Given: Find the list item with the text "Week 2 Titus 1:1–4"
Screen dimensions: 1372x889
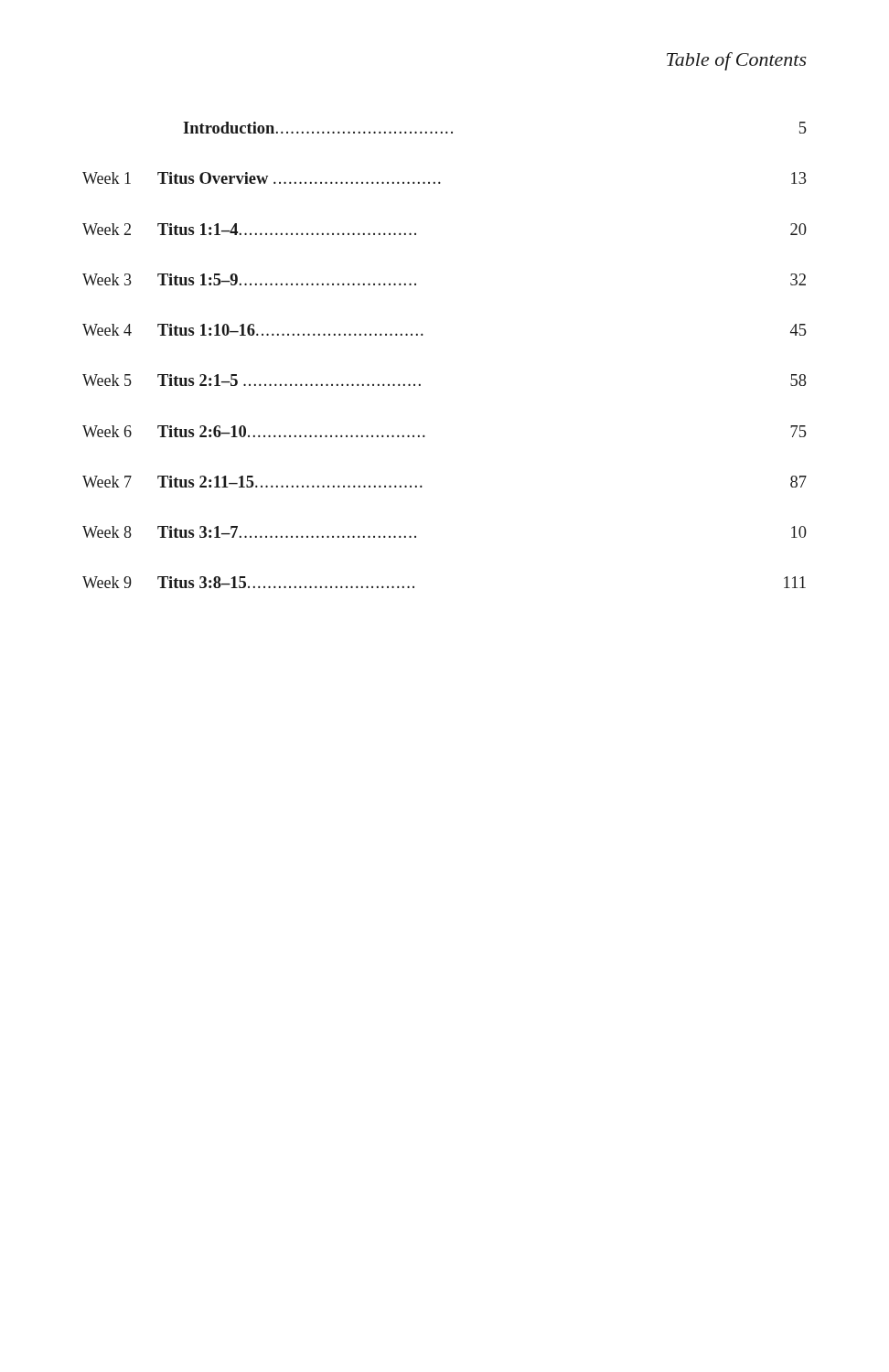Looking at the screenshot, I should coord(107,228).
